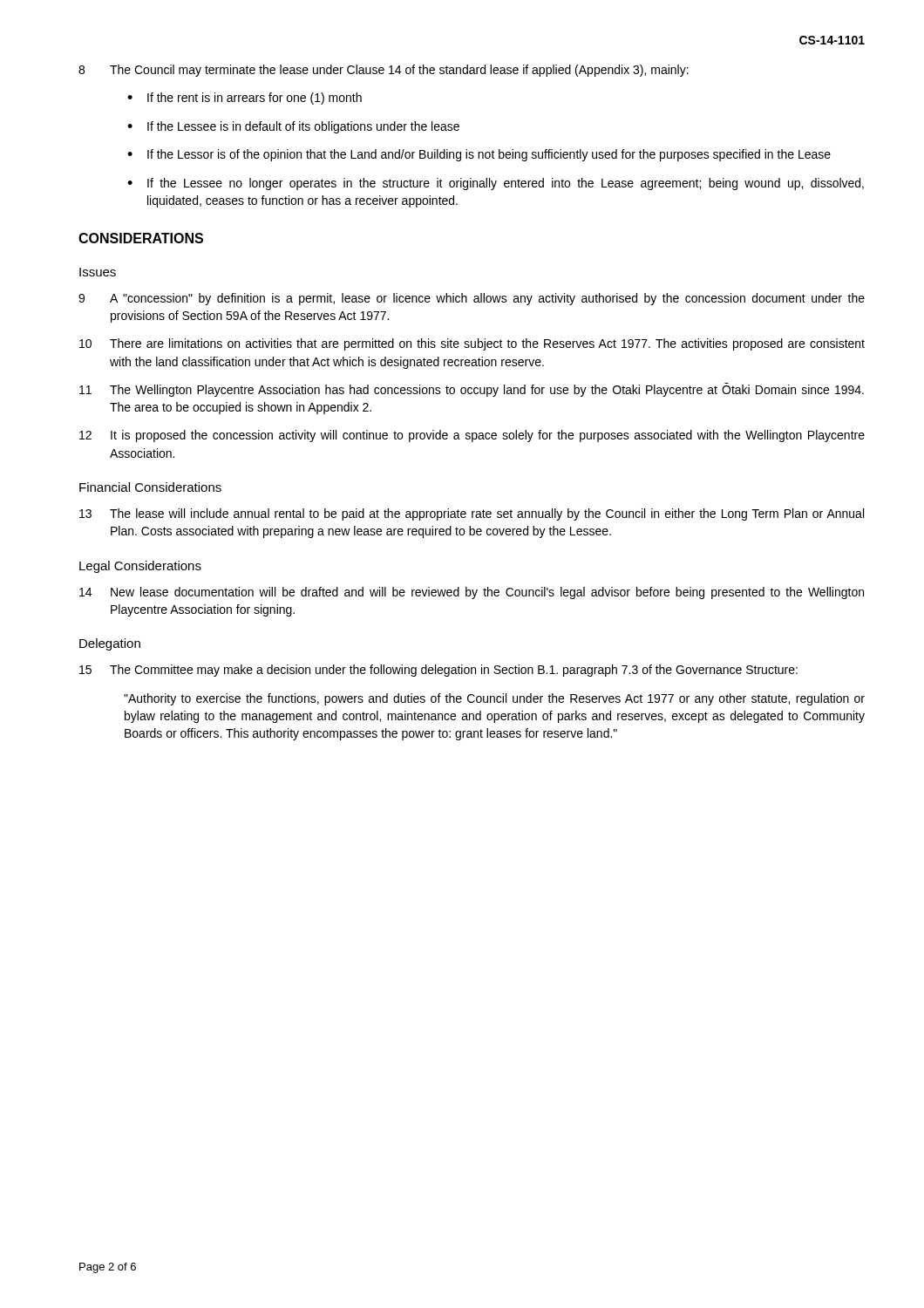Image resolution: width=924 pixels, height=1308 pixels.
Task: Click on the list item containing "• If the Lessor is"
Action: [496, 156]
